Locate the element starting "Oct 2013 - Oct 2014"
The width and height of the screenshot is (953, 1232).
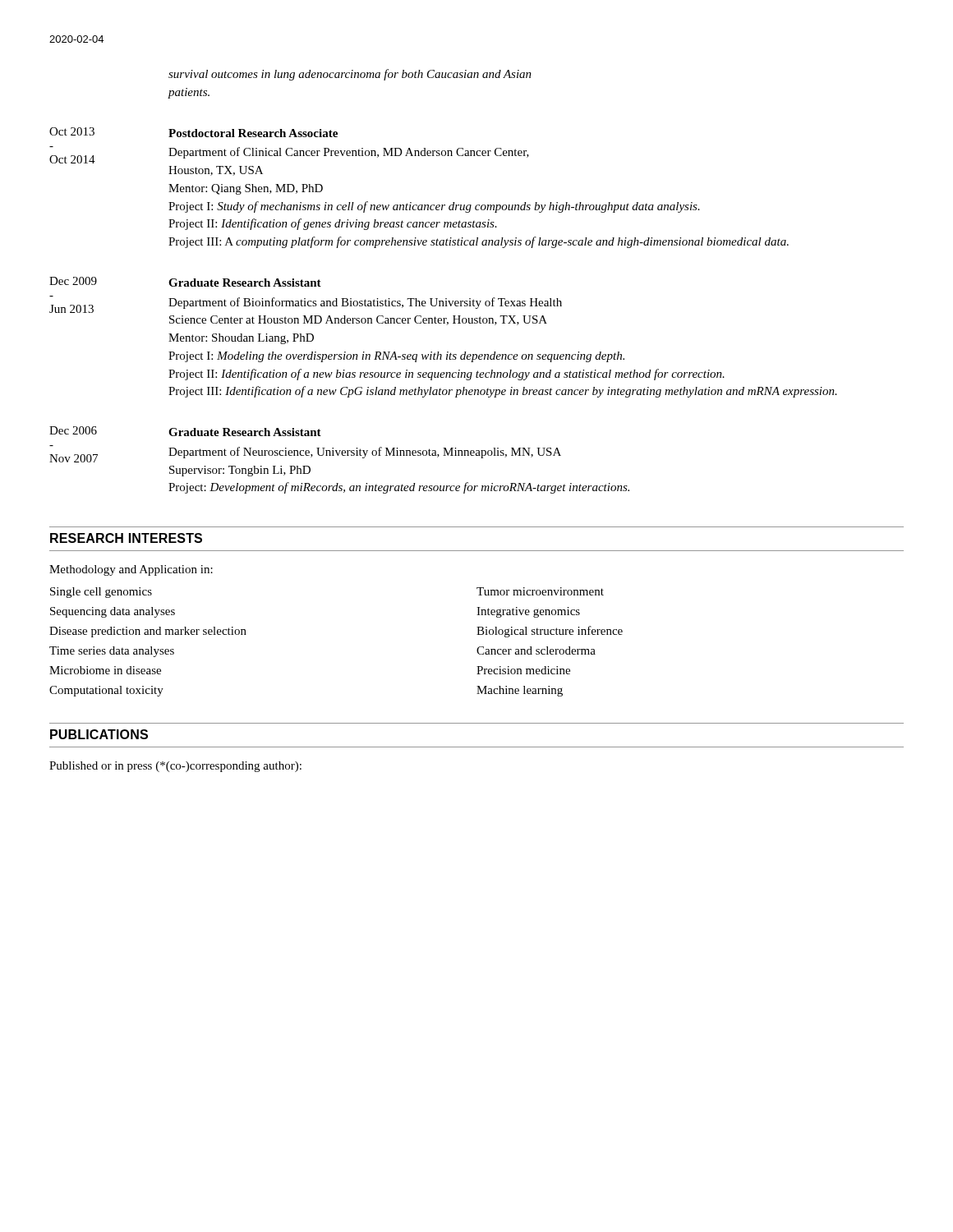click(x=193, y=132)
